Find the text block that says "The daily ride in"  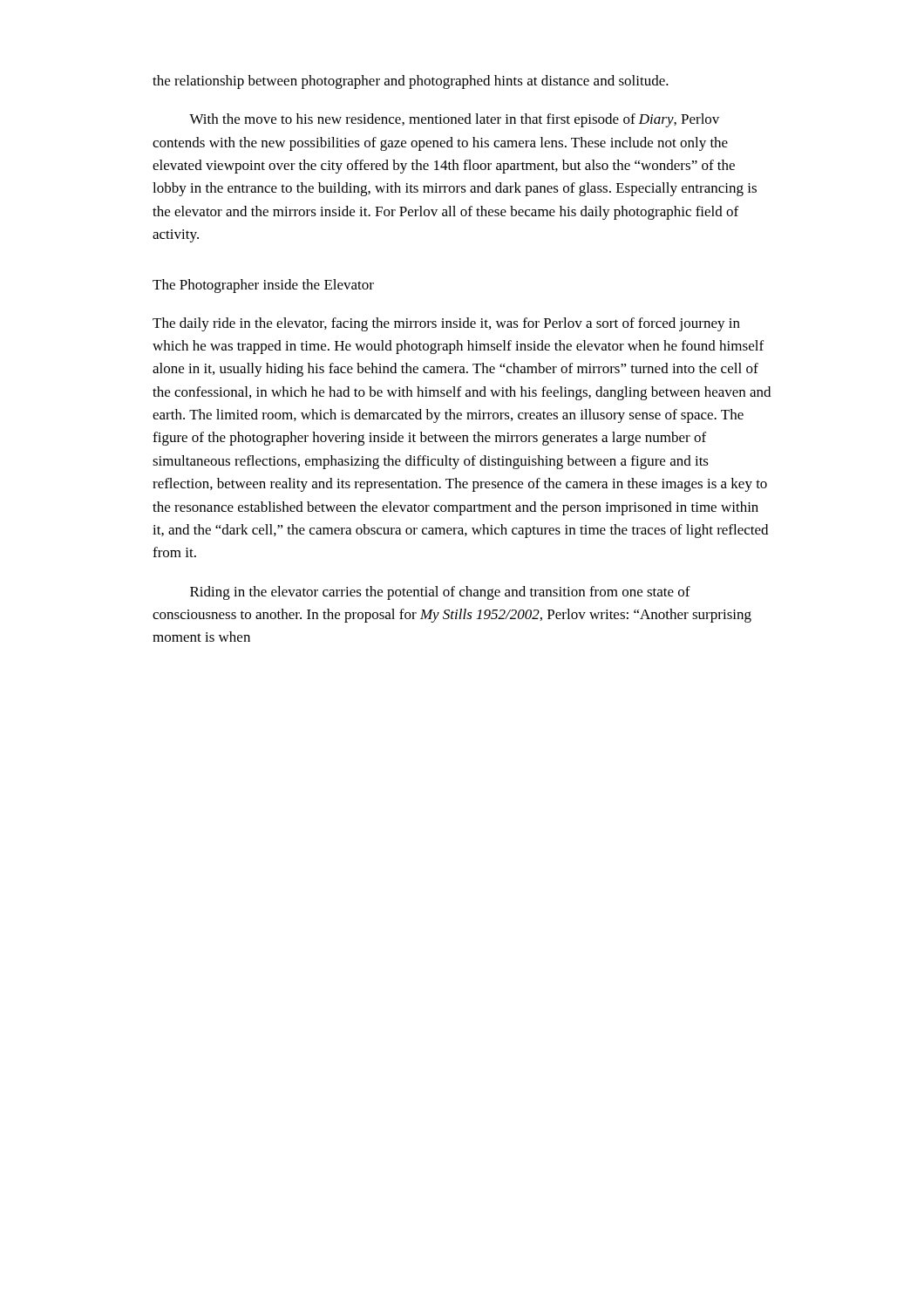pyautogui.click(x=462, y=438)
